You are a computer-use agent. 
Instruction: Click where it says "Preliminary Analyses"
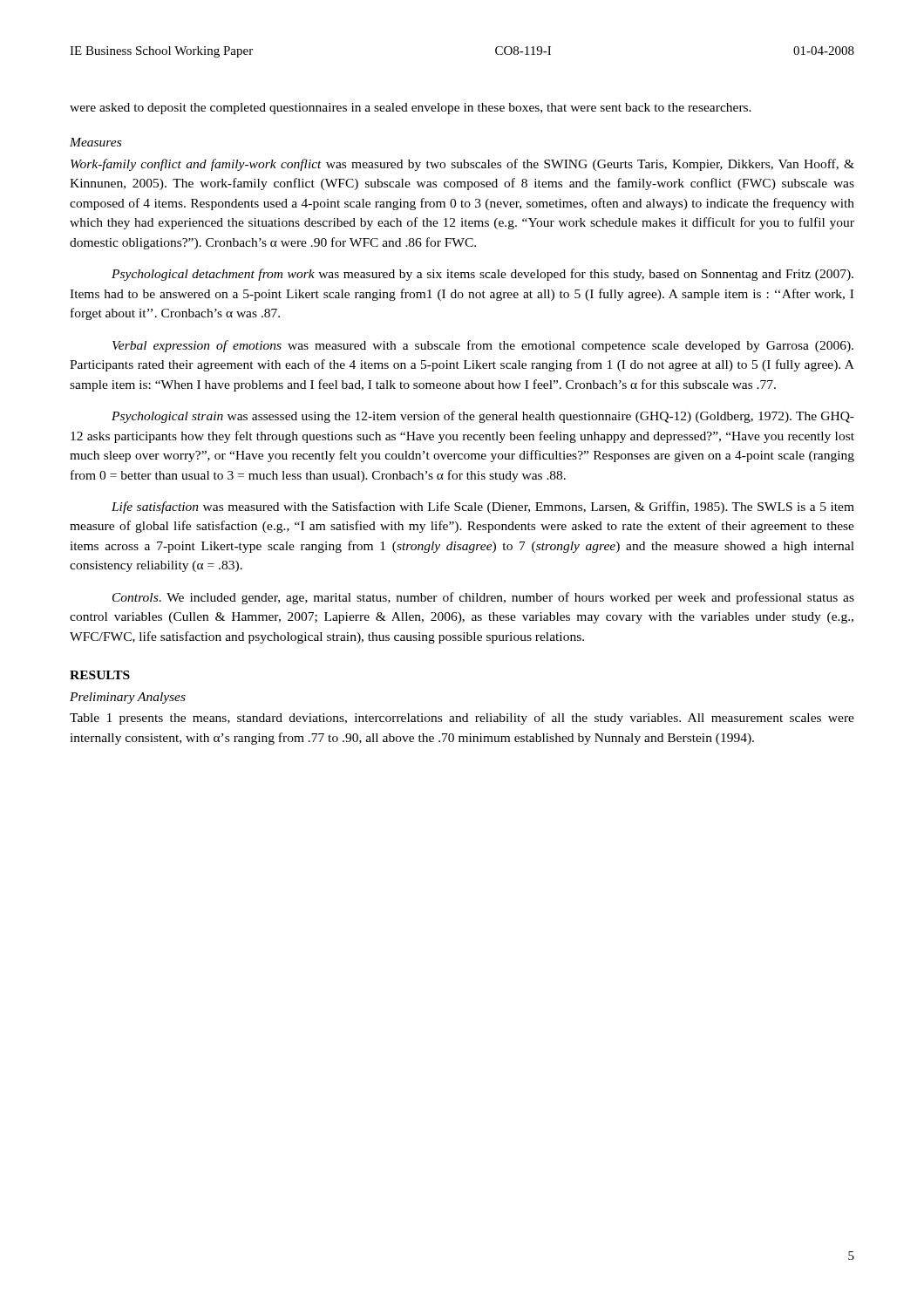[128, 698]
